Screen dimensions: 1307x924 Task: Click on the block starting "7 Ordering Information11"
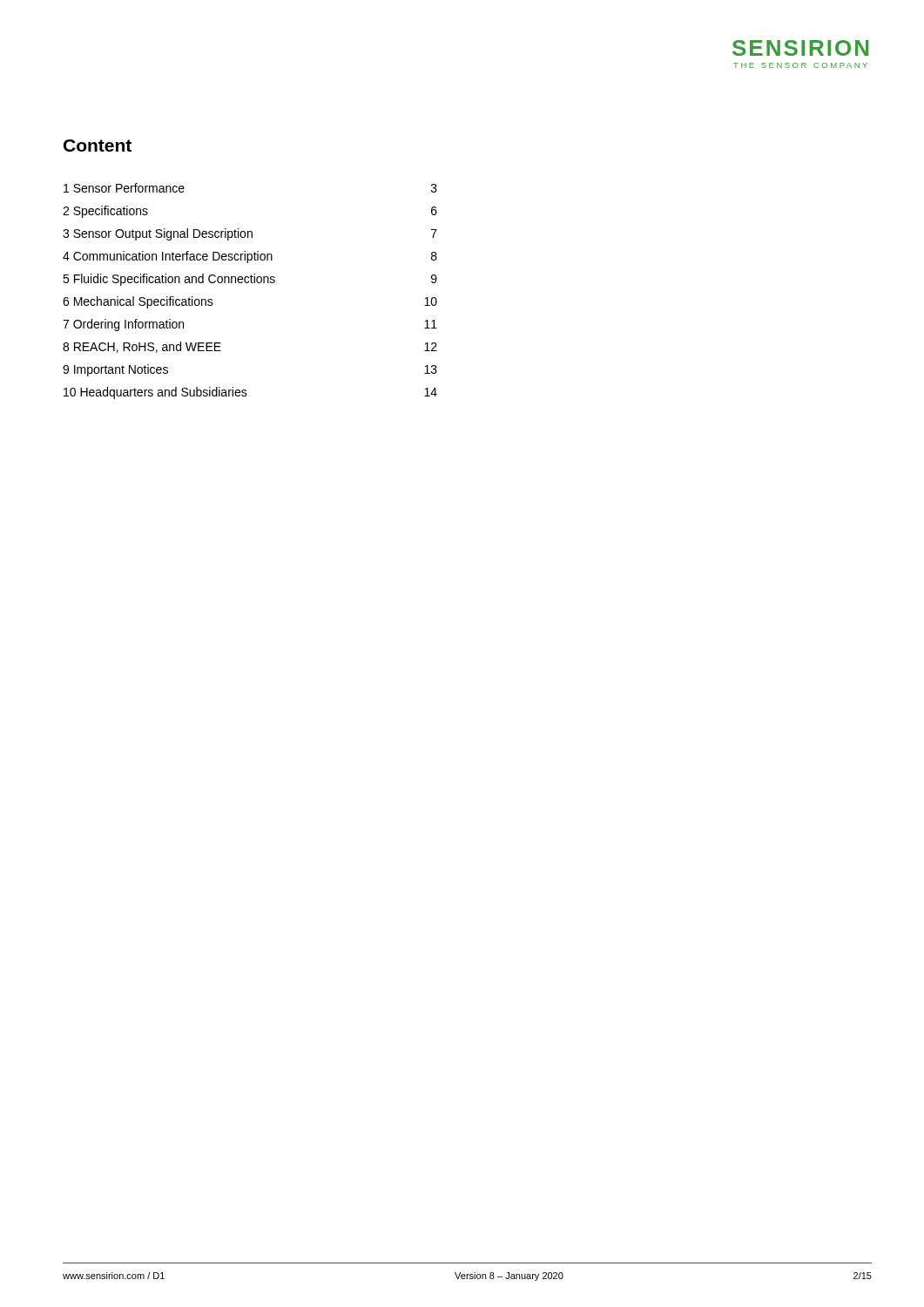pyautogui.click(x=125, y=325)
